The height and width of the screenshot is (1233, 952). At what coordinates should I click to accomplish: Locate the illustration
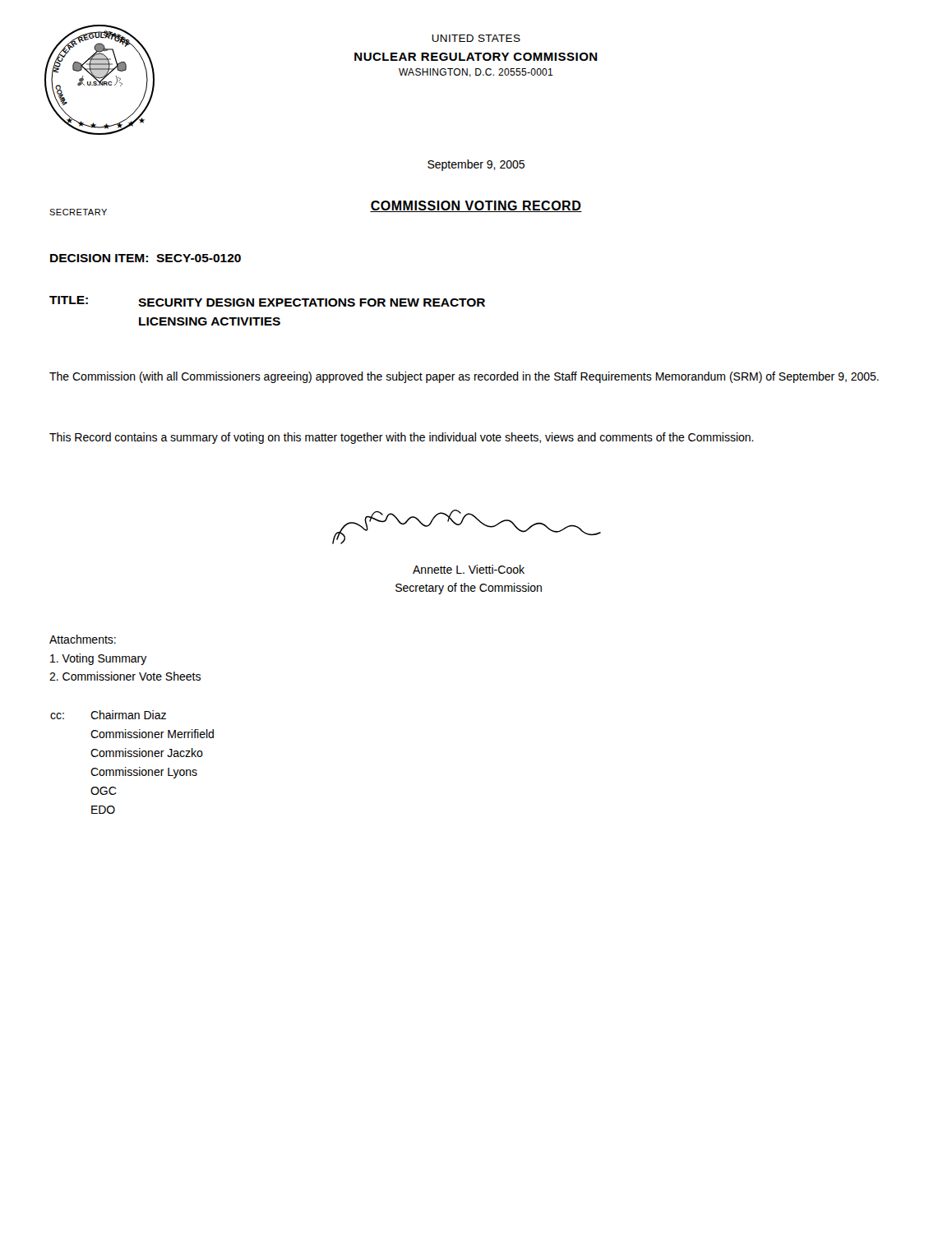tap(469, 523)
